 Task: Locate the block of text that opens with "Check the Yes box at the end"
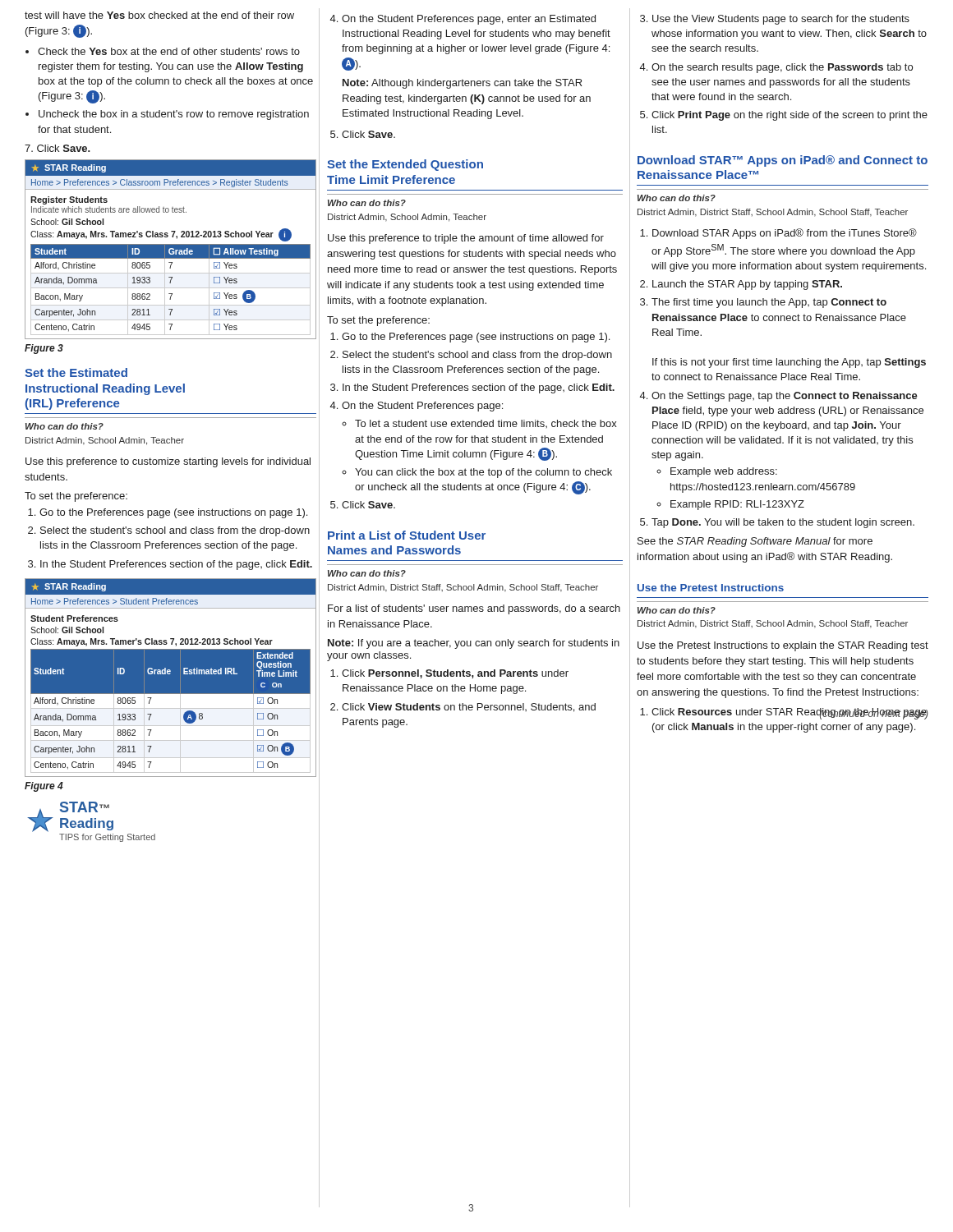click(x=176, y=74)
